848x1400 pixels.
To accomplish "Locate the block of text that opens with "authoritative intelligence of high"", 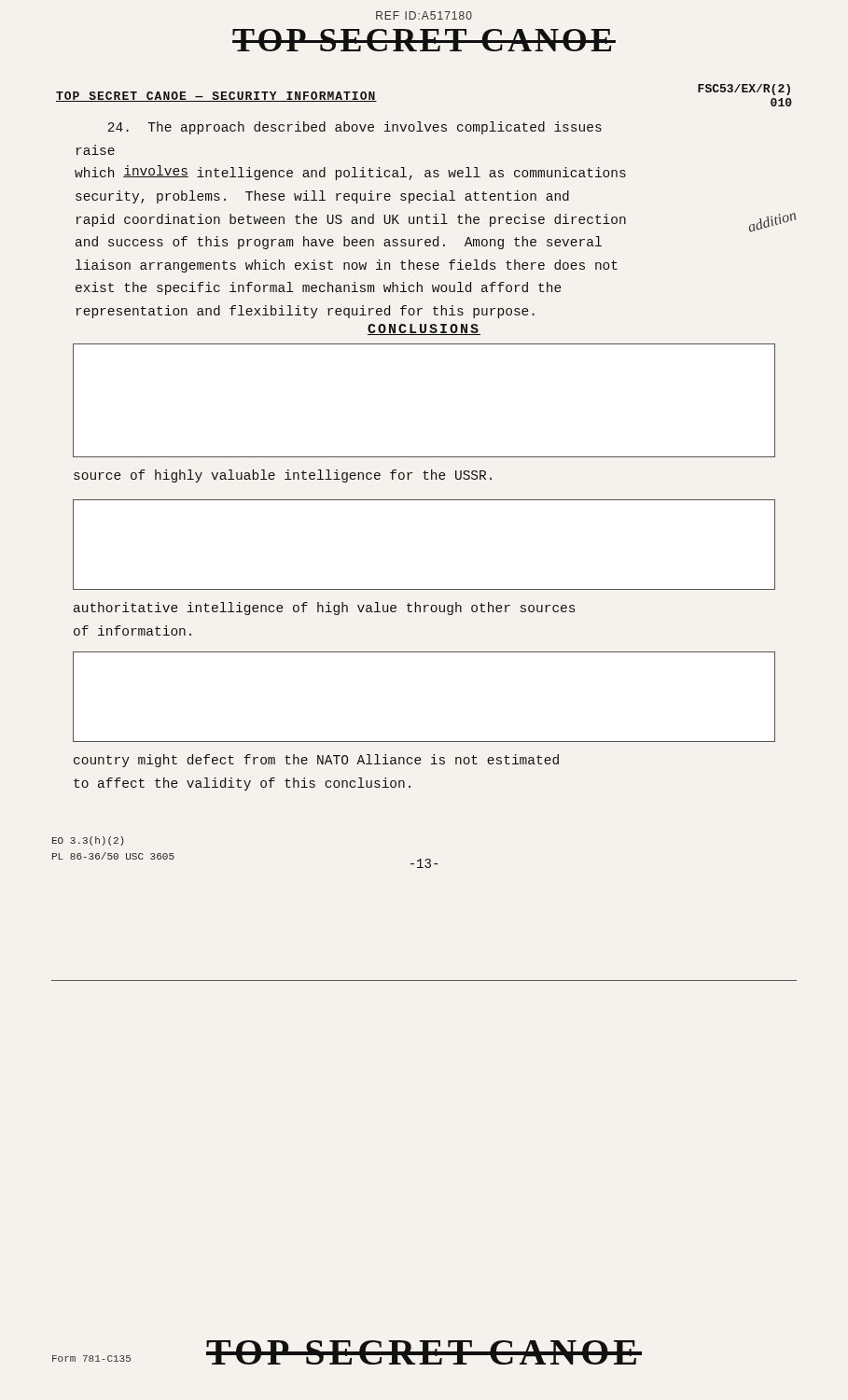I will (x=324, y=620).
